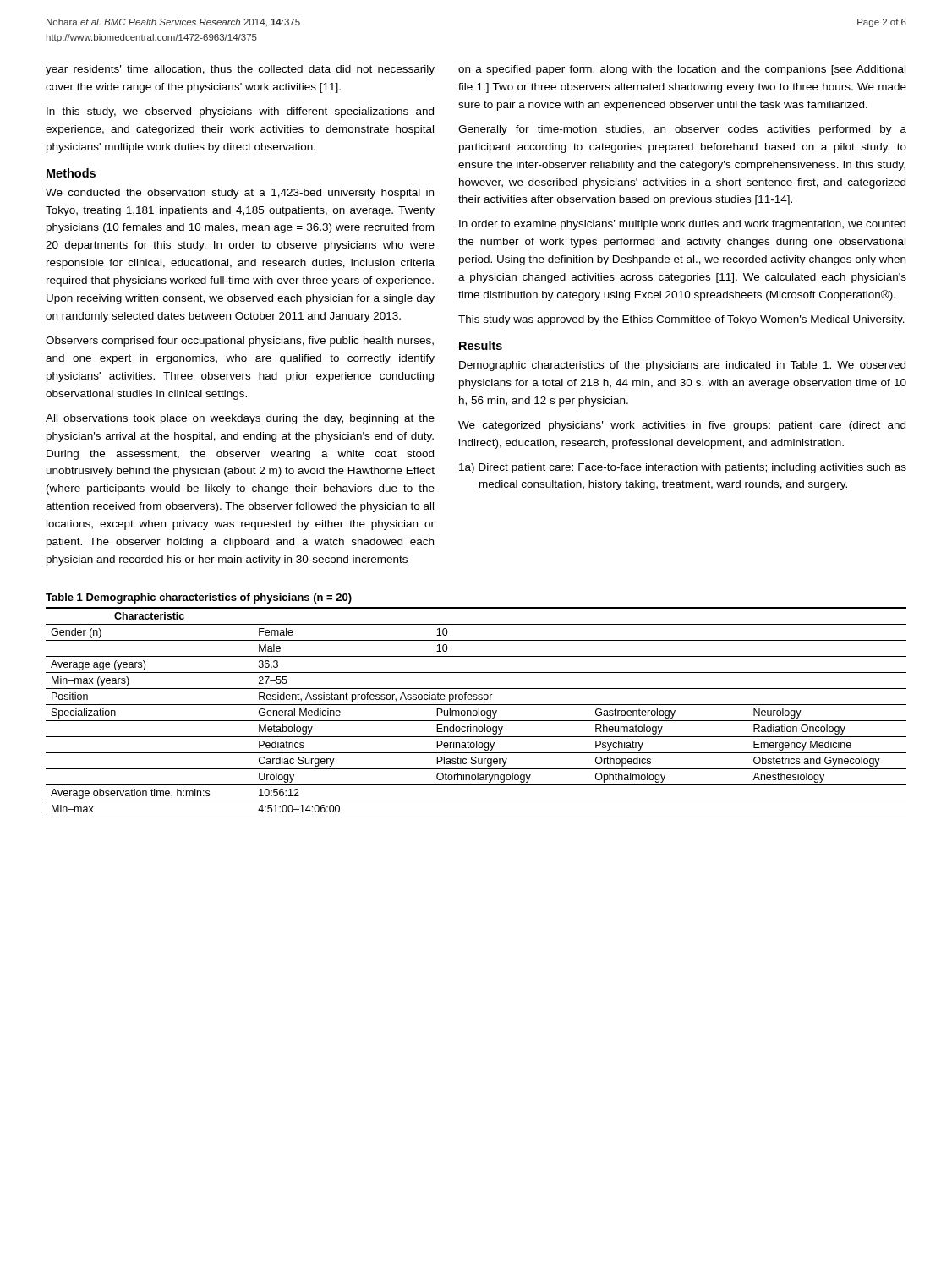Screen dimensions: 1268x952
Task: Point to the block beginning "In order to examine physicians'"
Action: [x=682, y=260]
